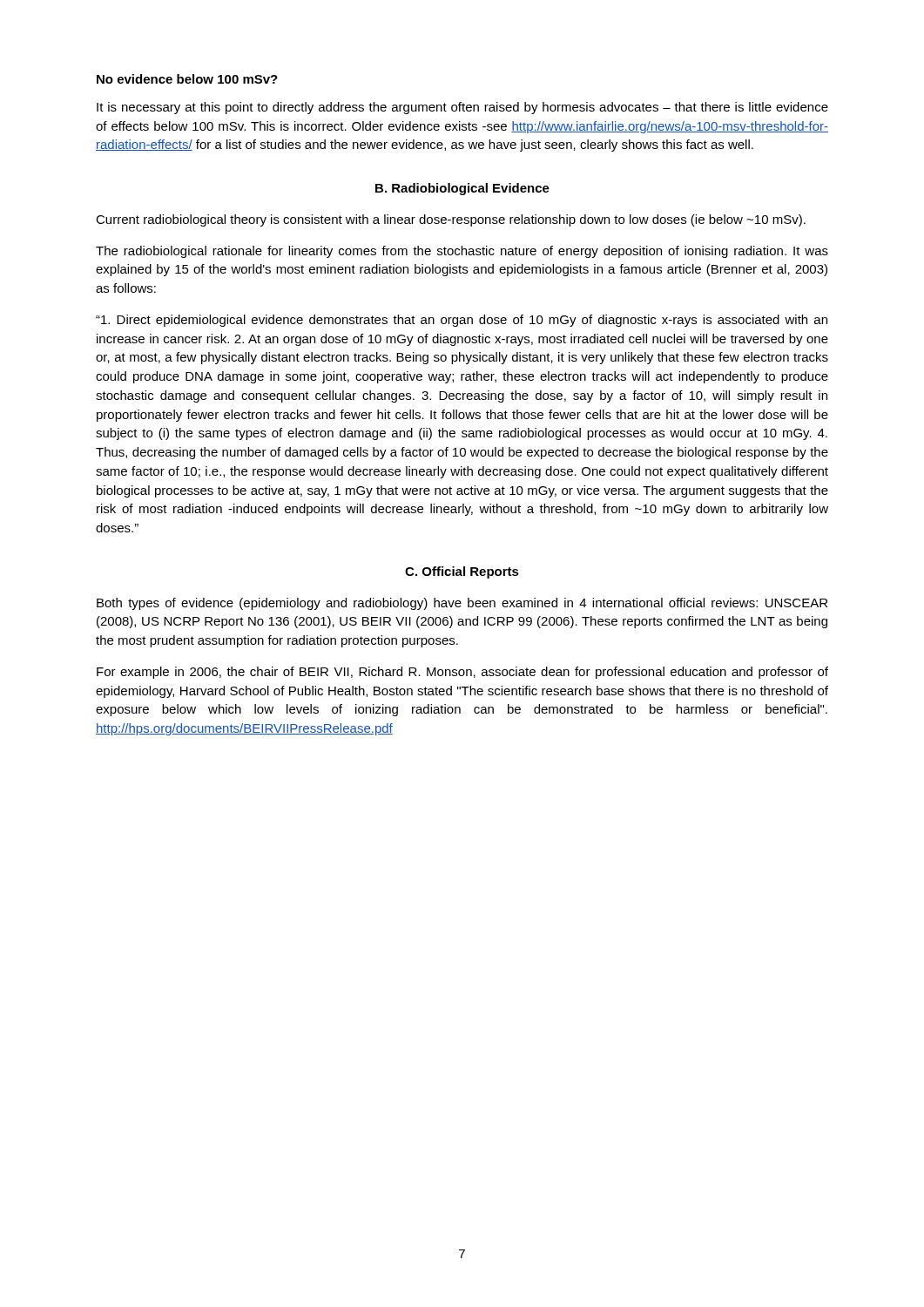Locate the element starting "No evidence below 100 mSv?"
This screenshot has height=1307, width=924.
(x=187, y=79)
